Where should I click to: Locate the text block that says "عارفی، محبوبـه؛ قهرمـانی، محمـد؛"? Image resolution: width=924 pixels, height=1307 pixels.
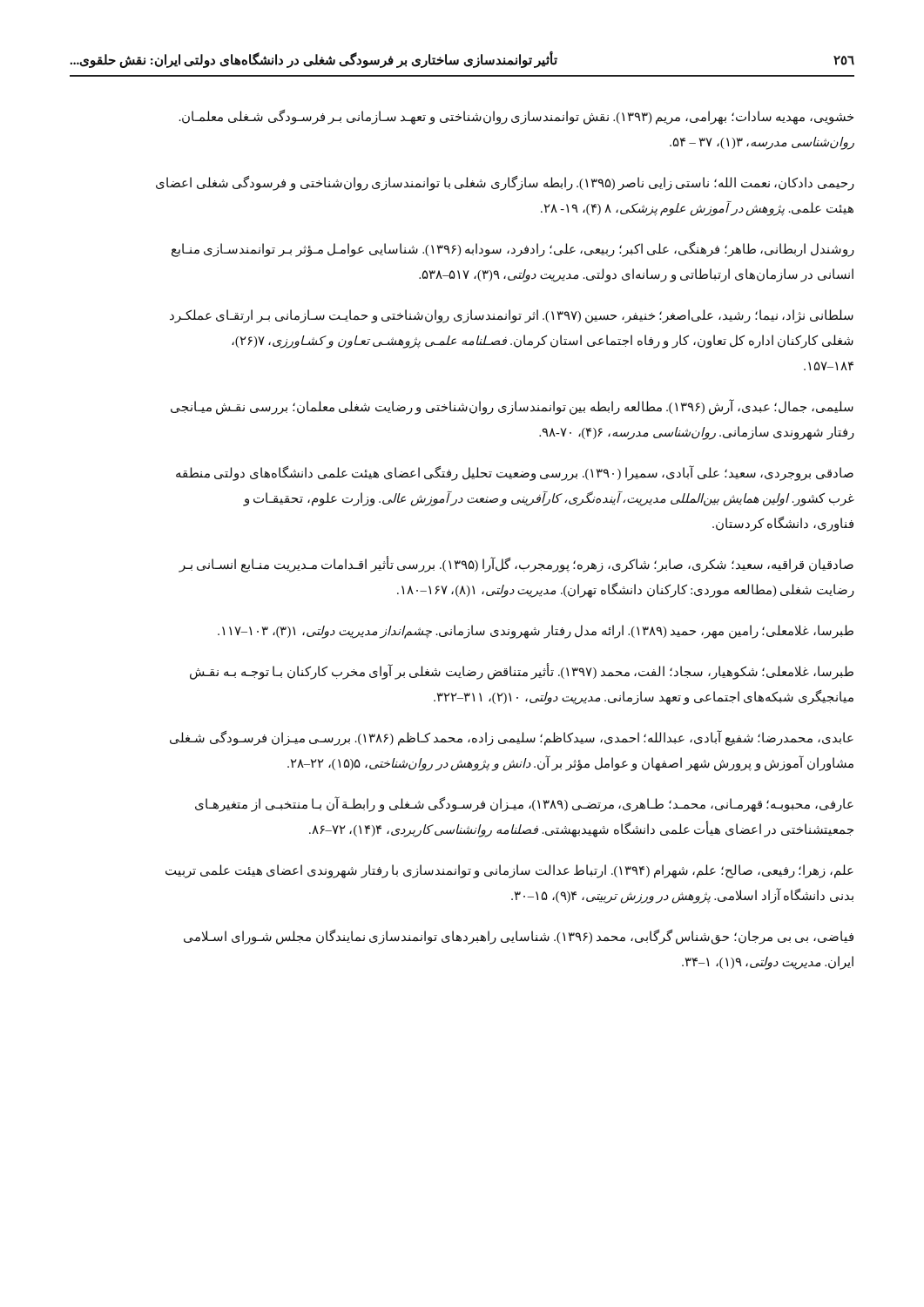pos(524,817)
